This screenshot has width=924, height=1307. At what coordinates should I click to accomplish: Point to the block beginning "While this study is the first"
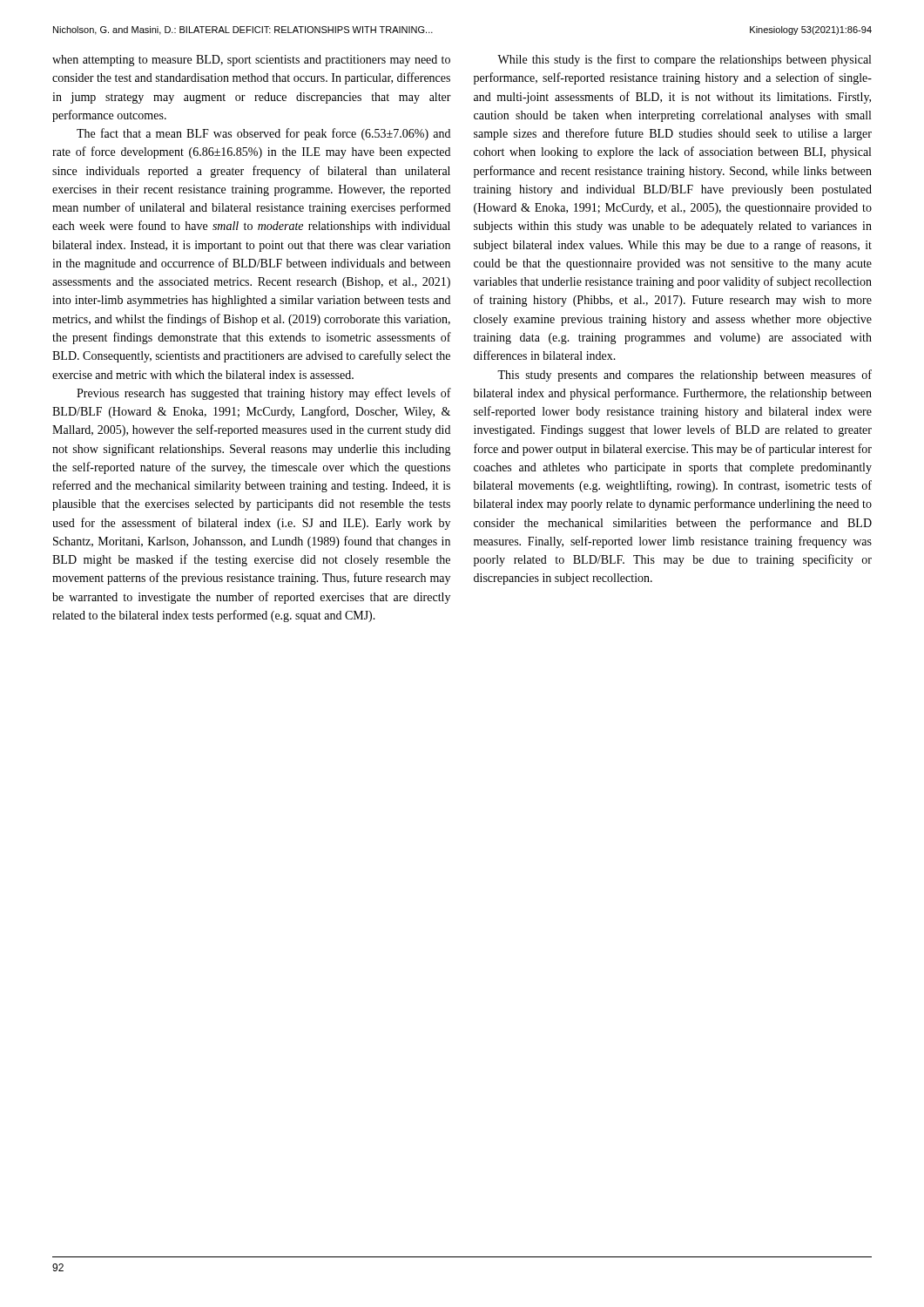click(673, 319)
